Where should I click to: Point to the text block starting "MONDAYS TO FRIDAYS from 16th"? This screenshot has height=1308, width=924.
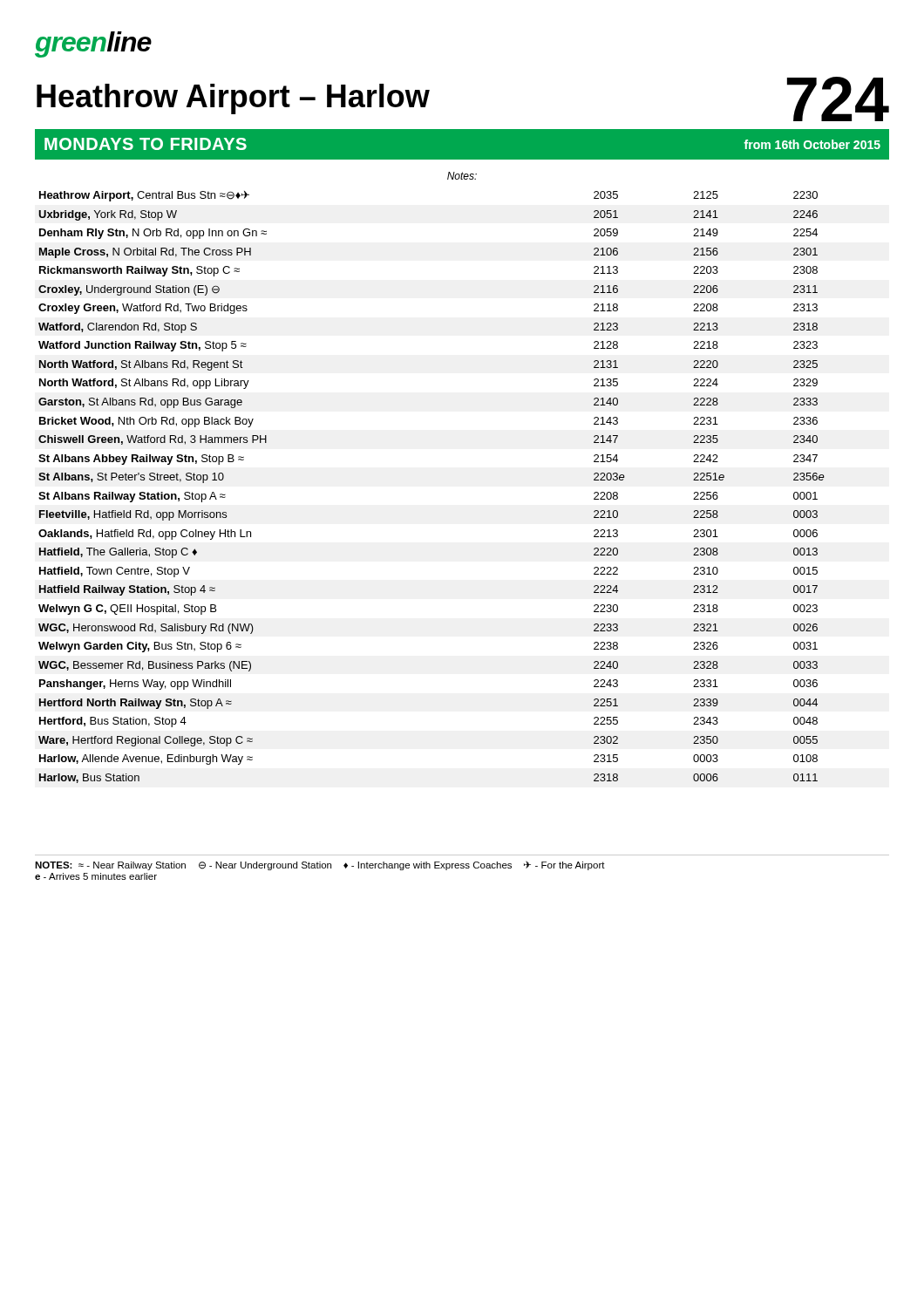(144, 143)
